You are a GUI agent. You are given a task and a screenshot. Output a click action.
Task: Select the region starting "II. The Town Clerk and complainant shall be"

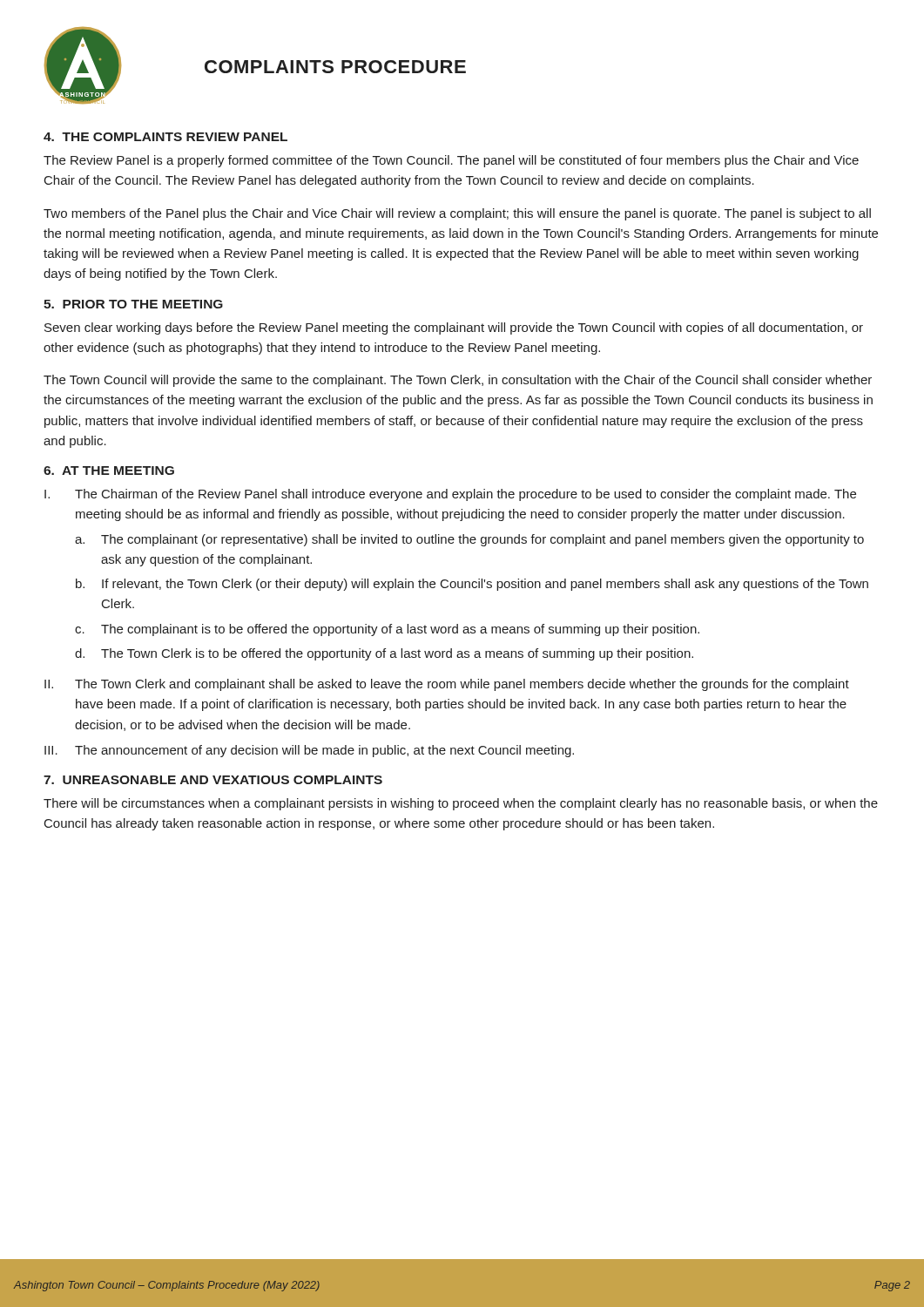(x=462, y=704)
